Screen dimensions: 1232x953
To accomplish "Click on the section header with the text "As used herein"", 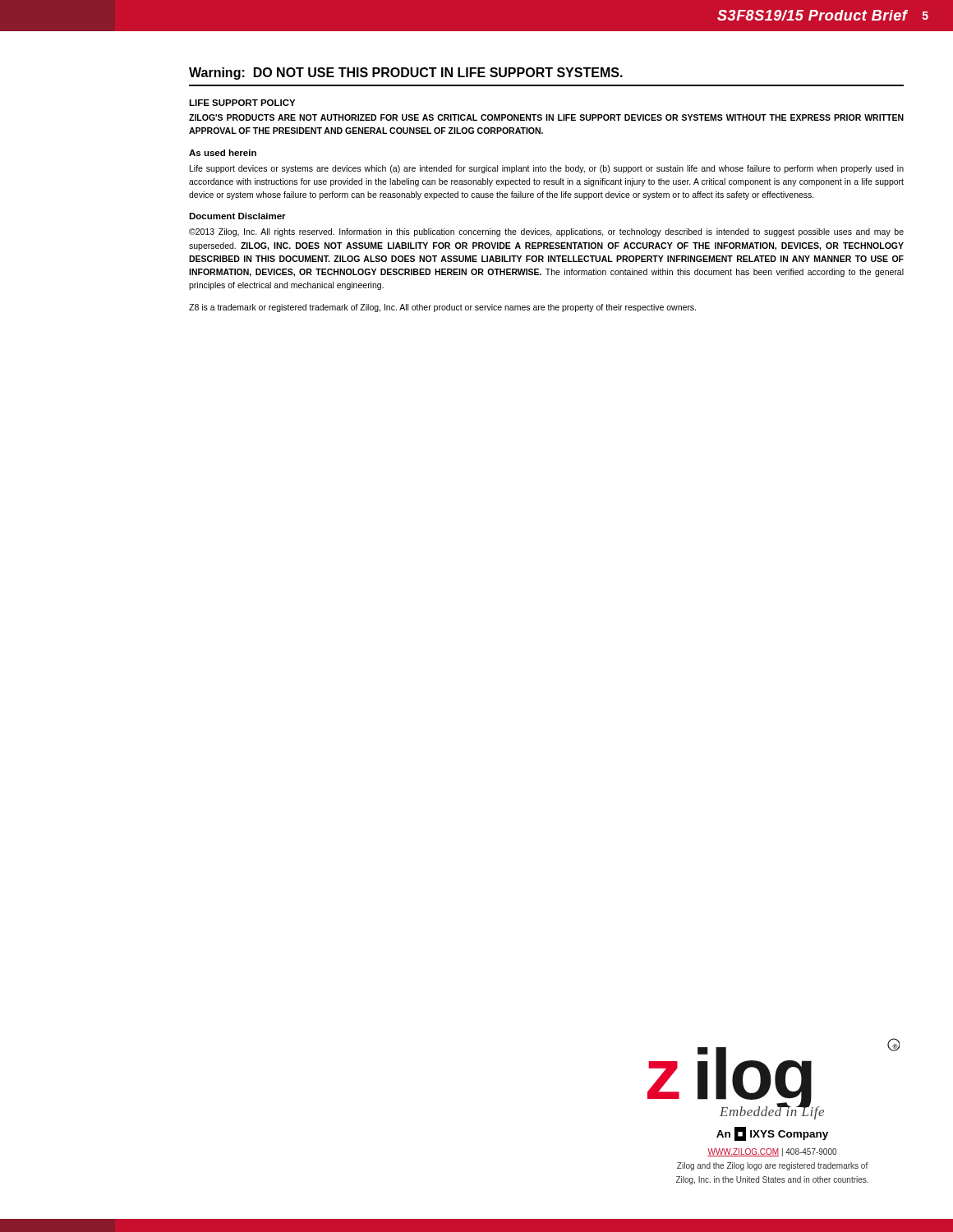I will (223, 152).
